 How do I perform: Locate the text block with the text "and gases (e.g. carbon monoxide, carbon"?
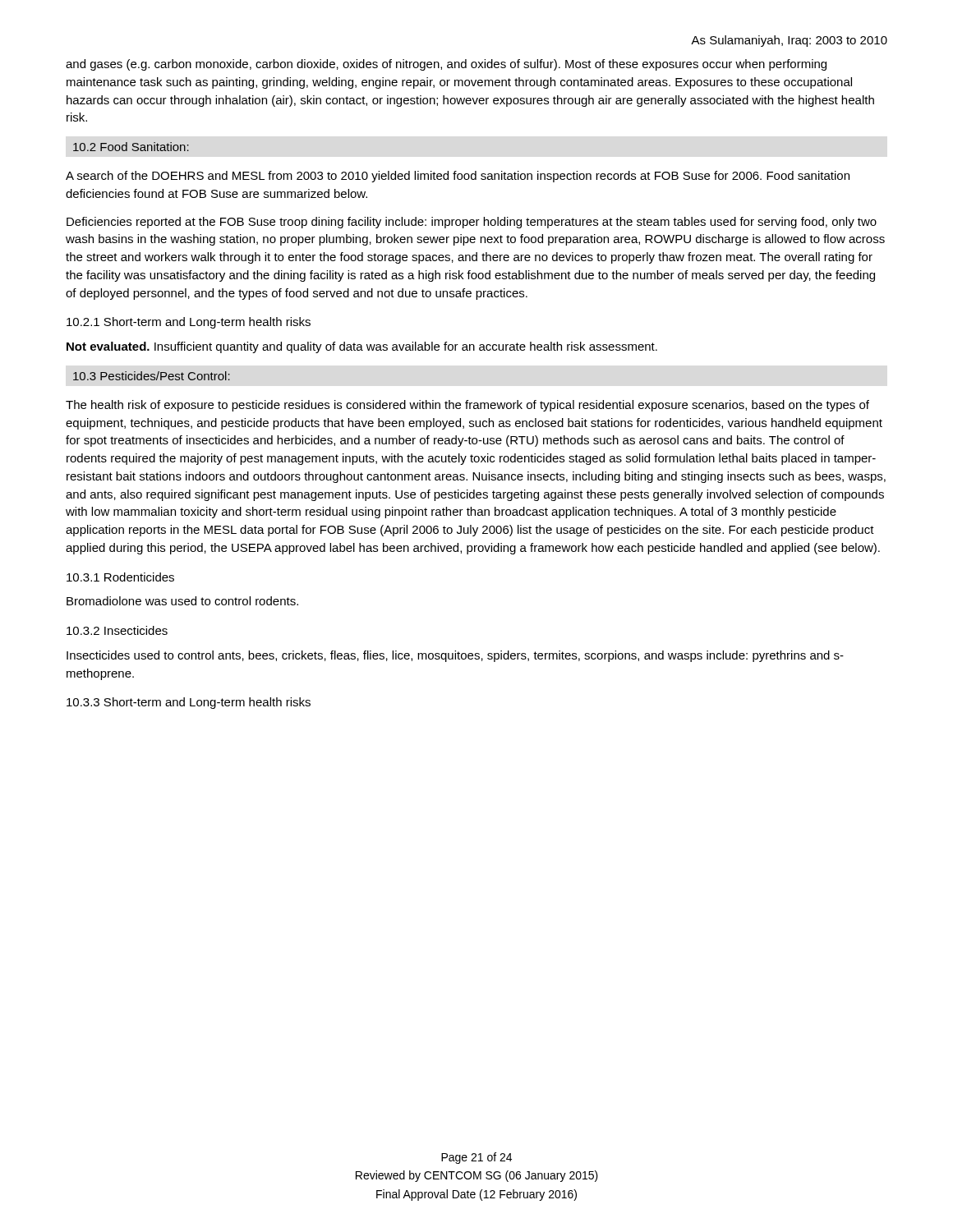tap(476, 91)
